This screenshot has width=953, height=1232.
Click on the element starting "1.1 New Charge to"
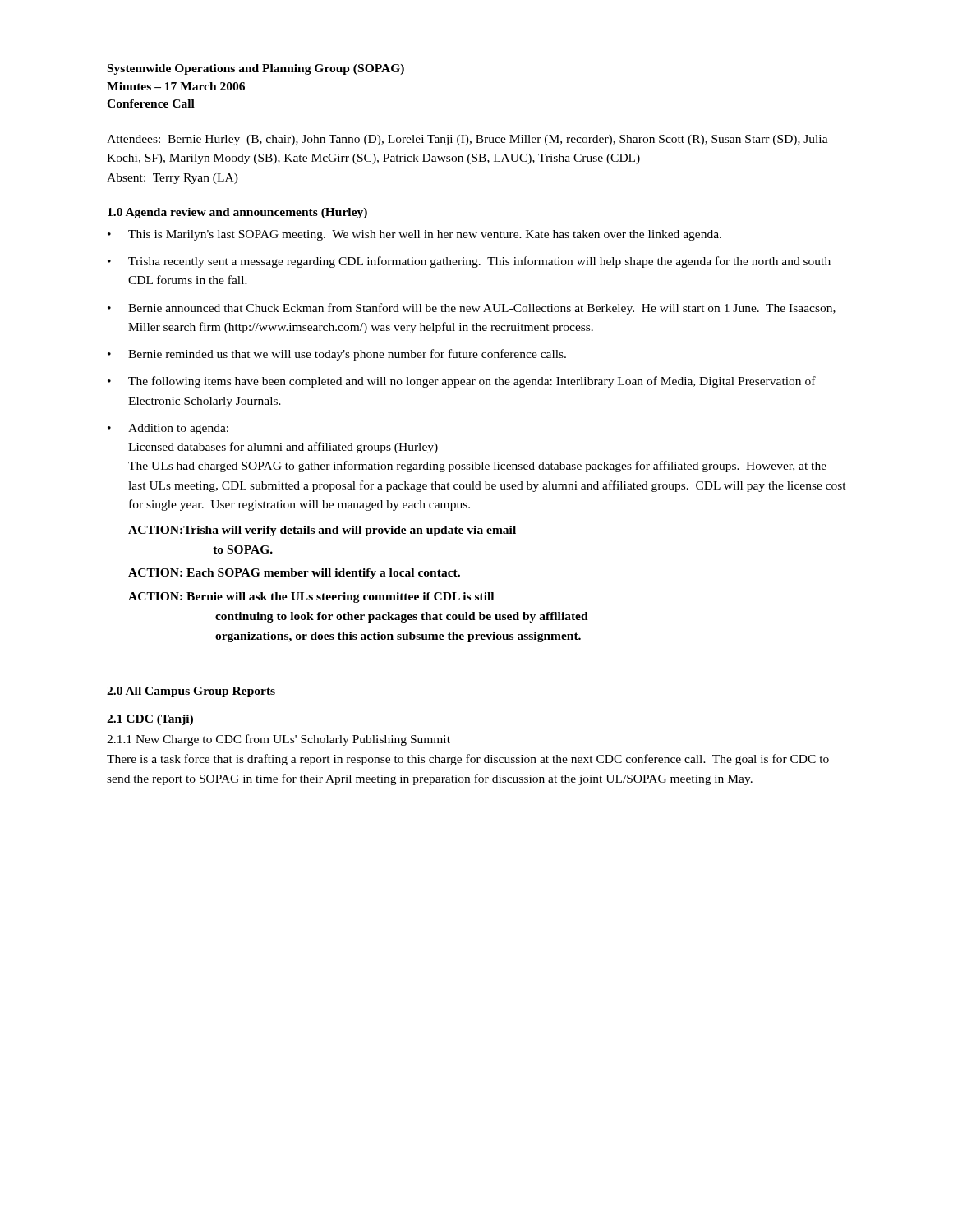pos(468,758)
